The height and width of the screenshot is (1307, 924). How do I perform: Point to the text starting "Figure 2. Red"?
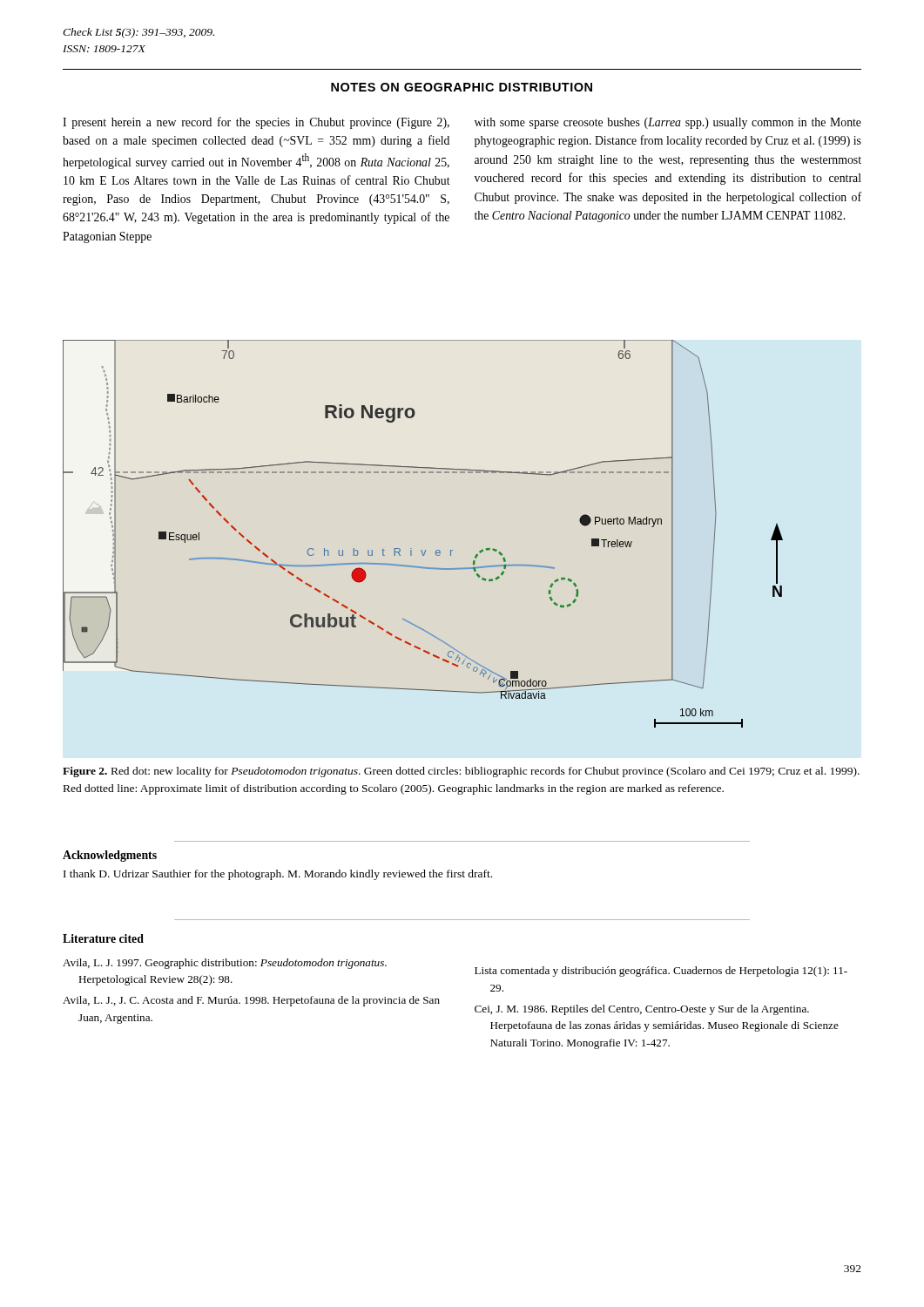coord(461,780)
